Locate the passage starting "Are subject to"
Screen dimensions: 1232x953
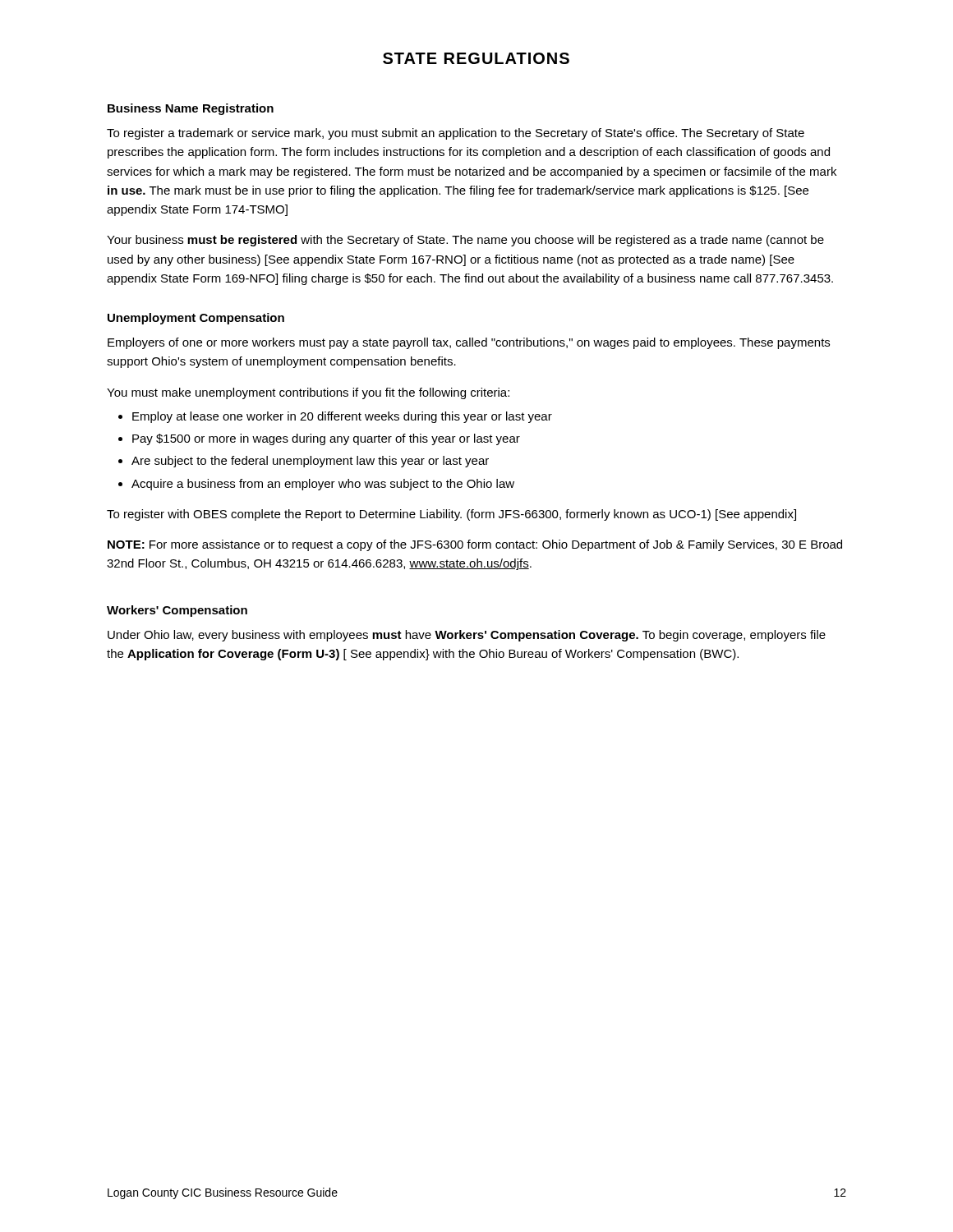[310, 461]
